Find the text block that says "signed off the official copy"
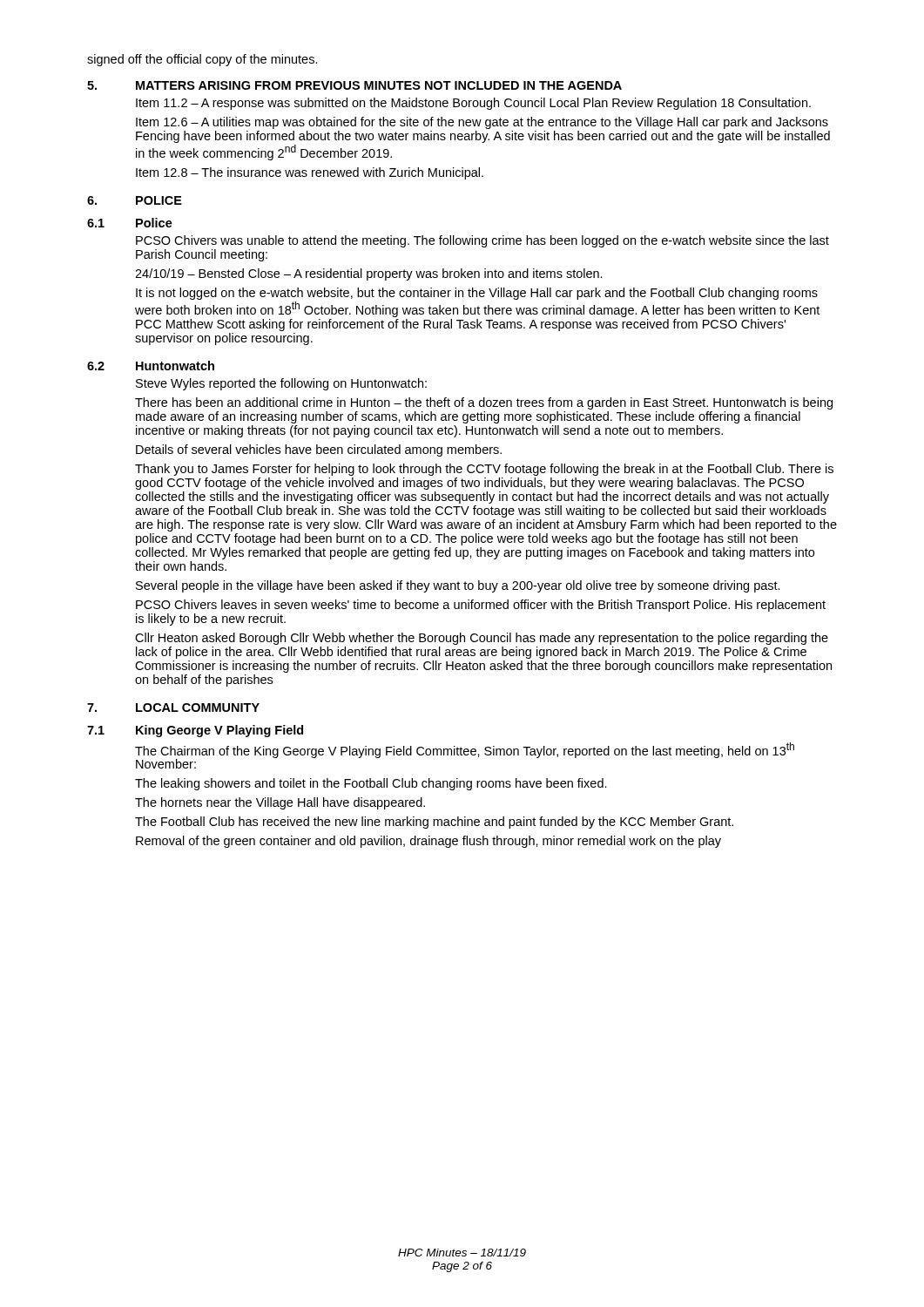This screenshot has height=1307, width=924. [x=203, y=59]
